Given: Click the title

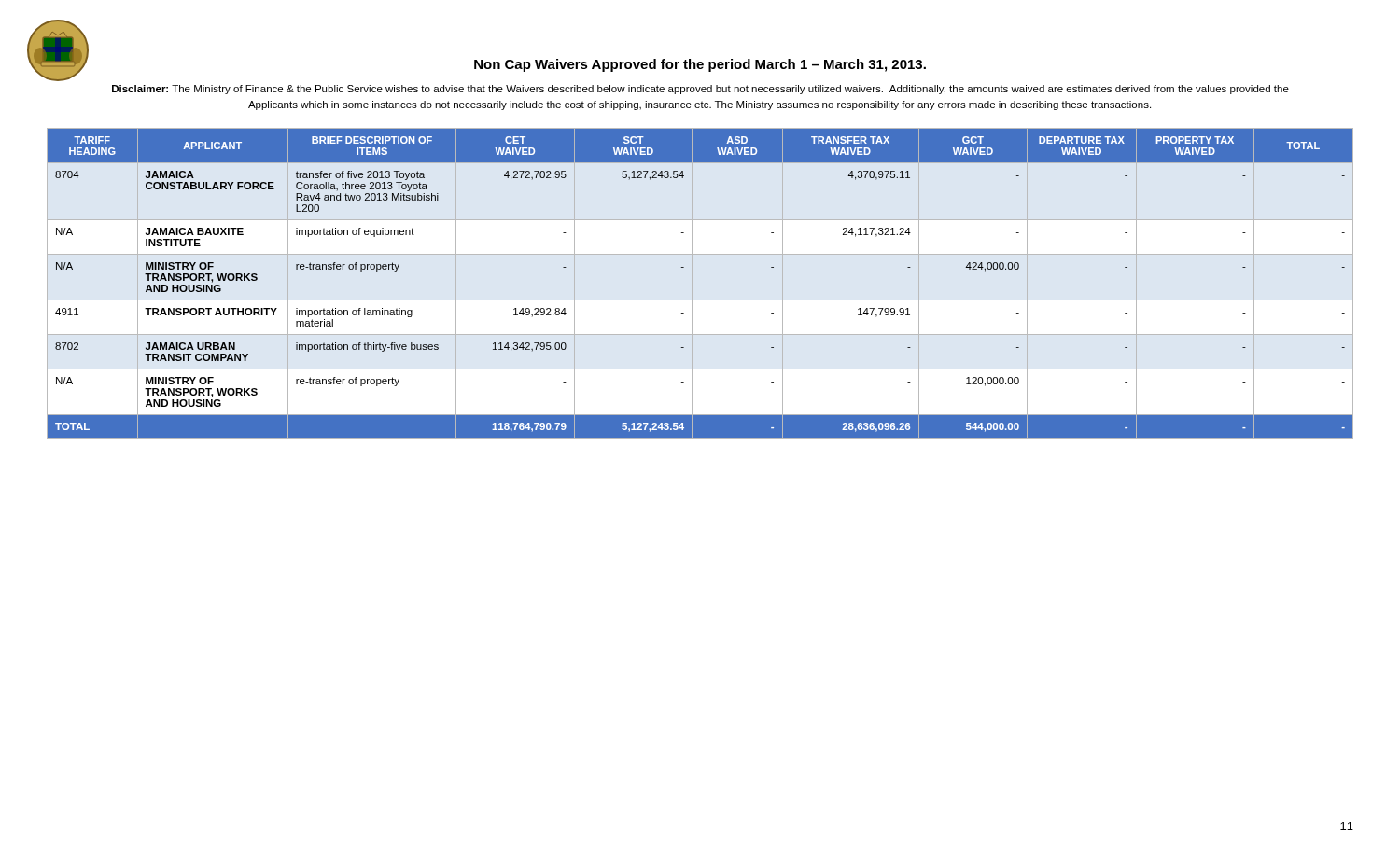Looking at the screenshot, I should 700,64.
